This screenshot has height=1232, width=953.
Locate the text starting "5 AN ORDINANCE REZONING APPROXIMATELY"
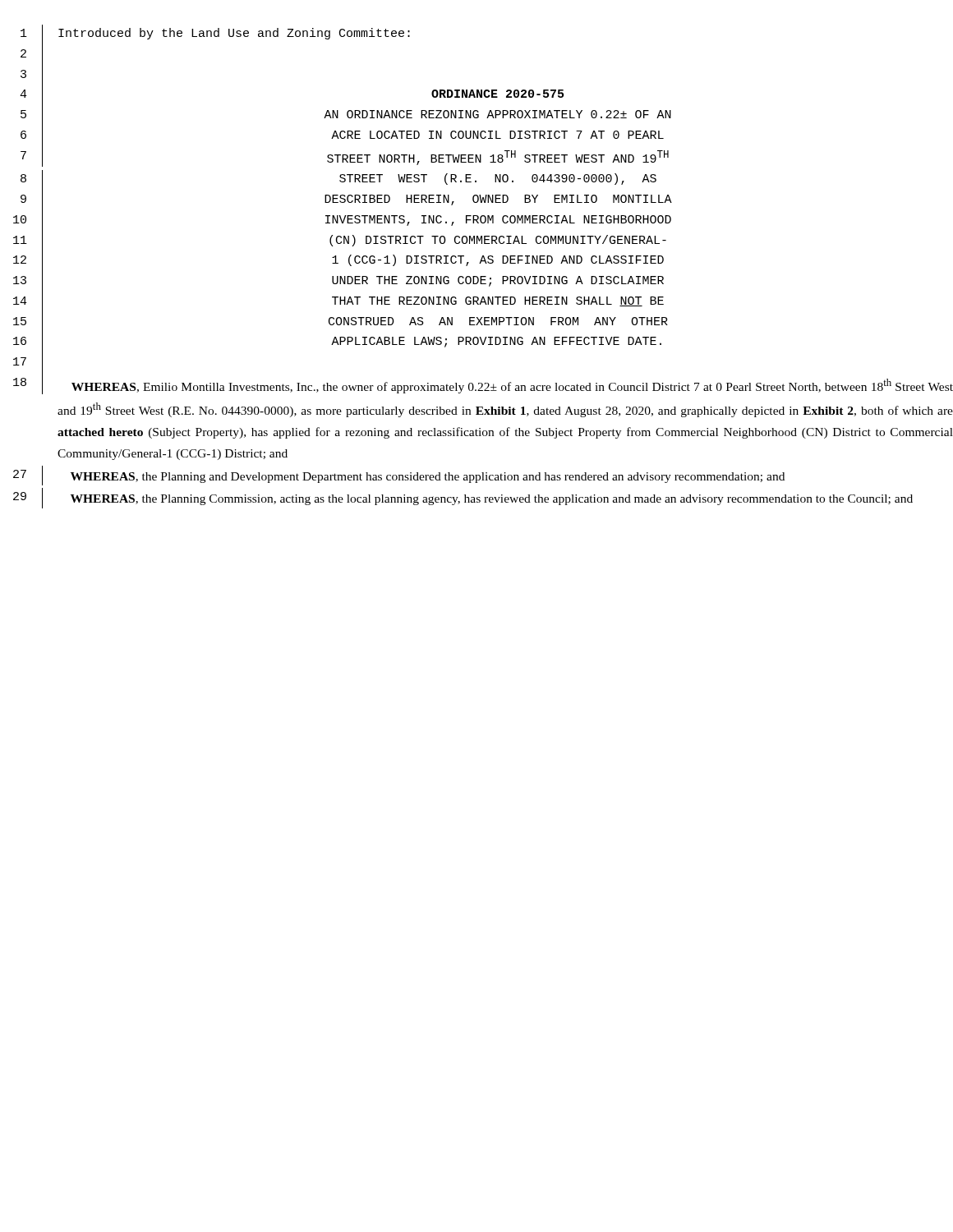point(476,116)
